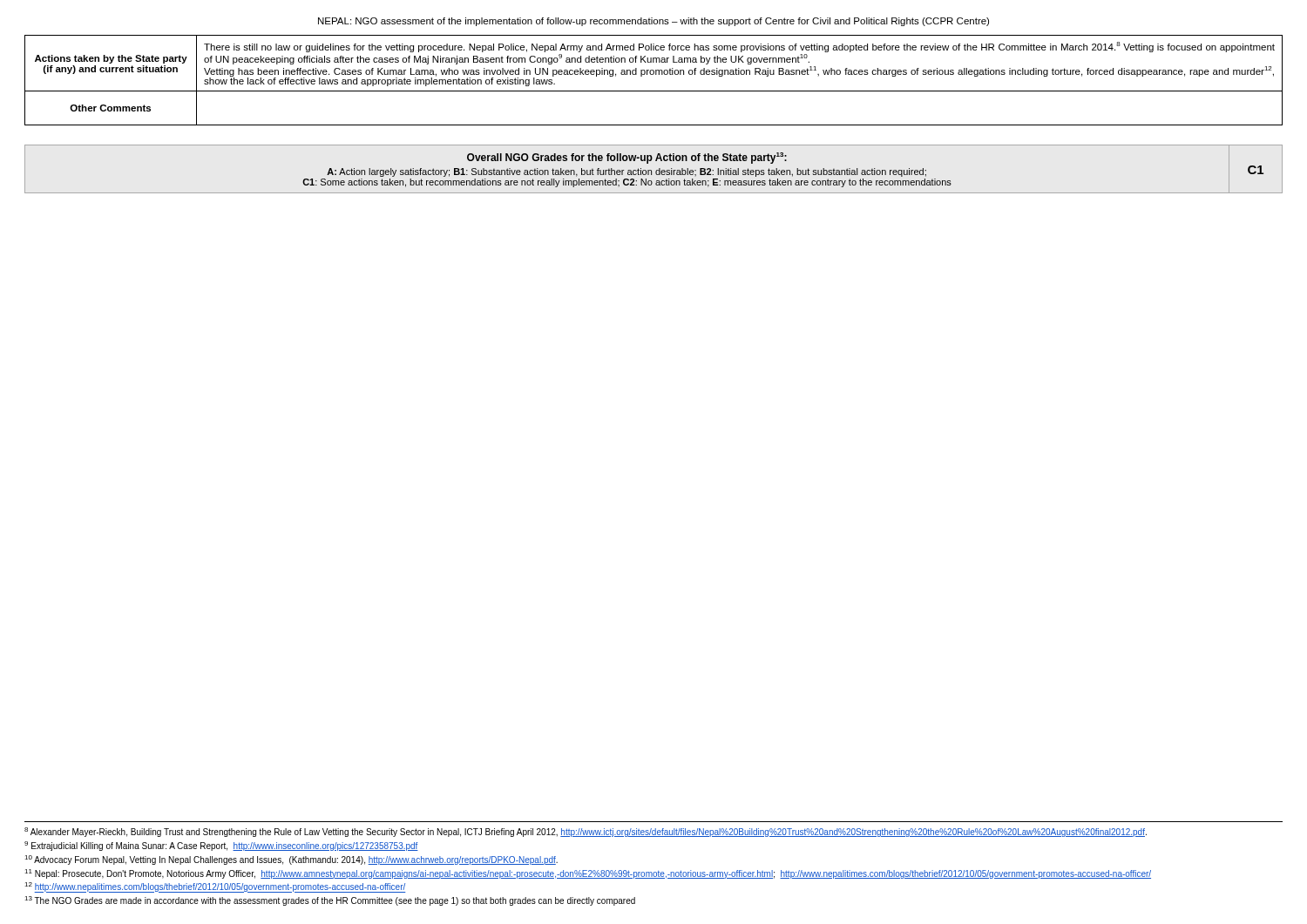This screenshot has width=1307, height=924.
Task: Select the table
Action: pos(654,80)
